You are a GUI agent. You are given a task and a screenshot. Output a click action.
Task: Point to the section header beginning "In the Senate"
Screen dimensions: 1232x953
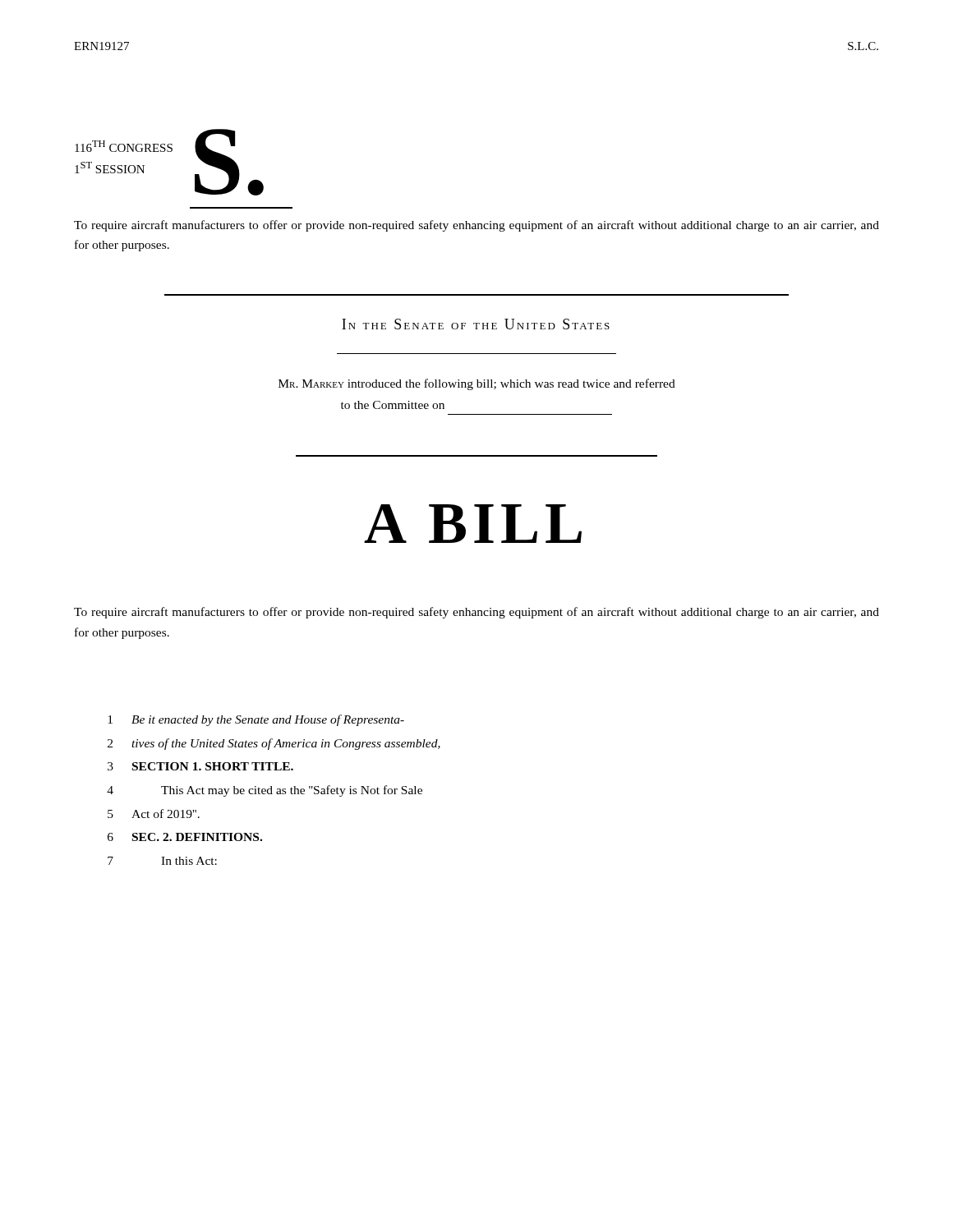476,324
